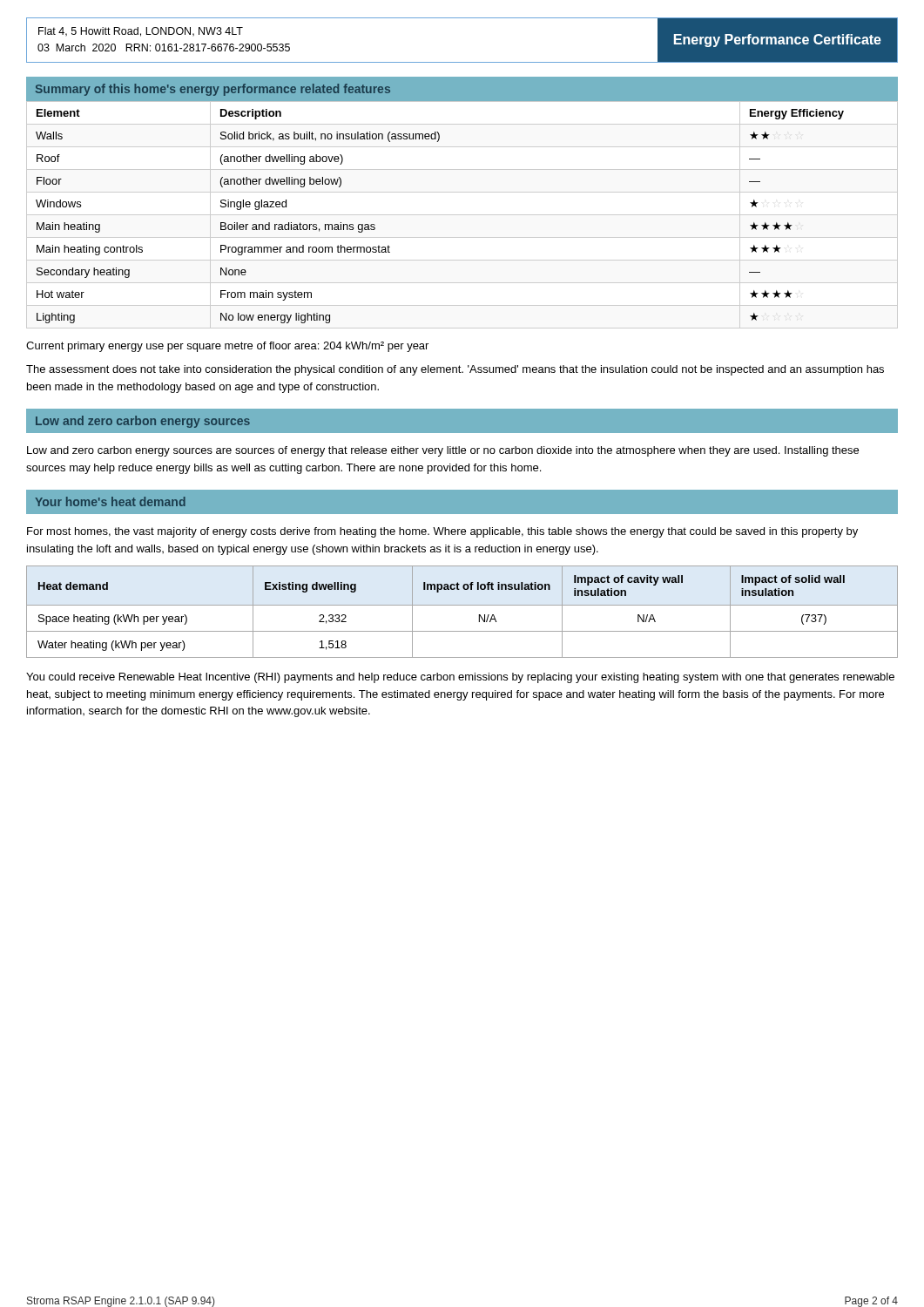This screenshot has width=924, height=1307.
Task: Click the passage that begins "Current primary energy use per"
Action: pyautogui.click(x=227, y=345)
